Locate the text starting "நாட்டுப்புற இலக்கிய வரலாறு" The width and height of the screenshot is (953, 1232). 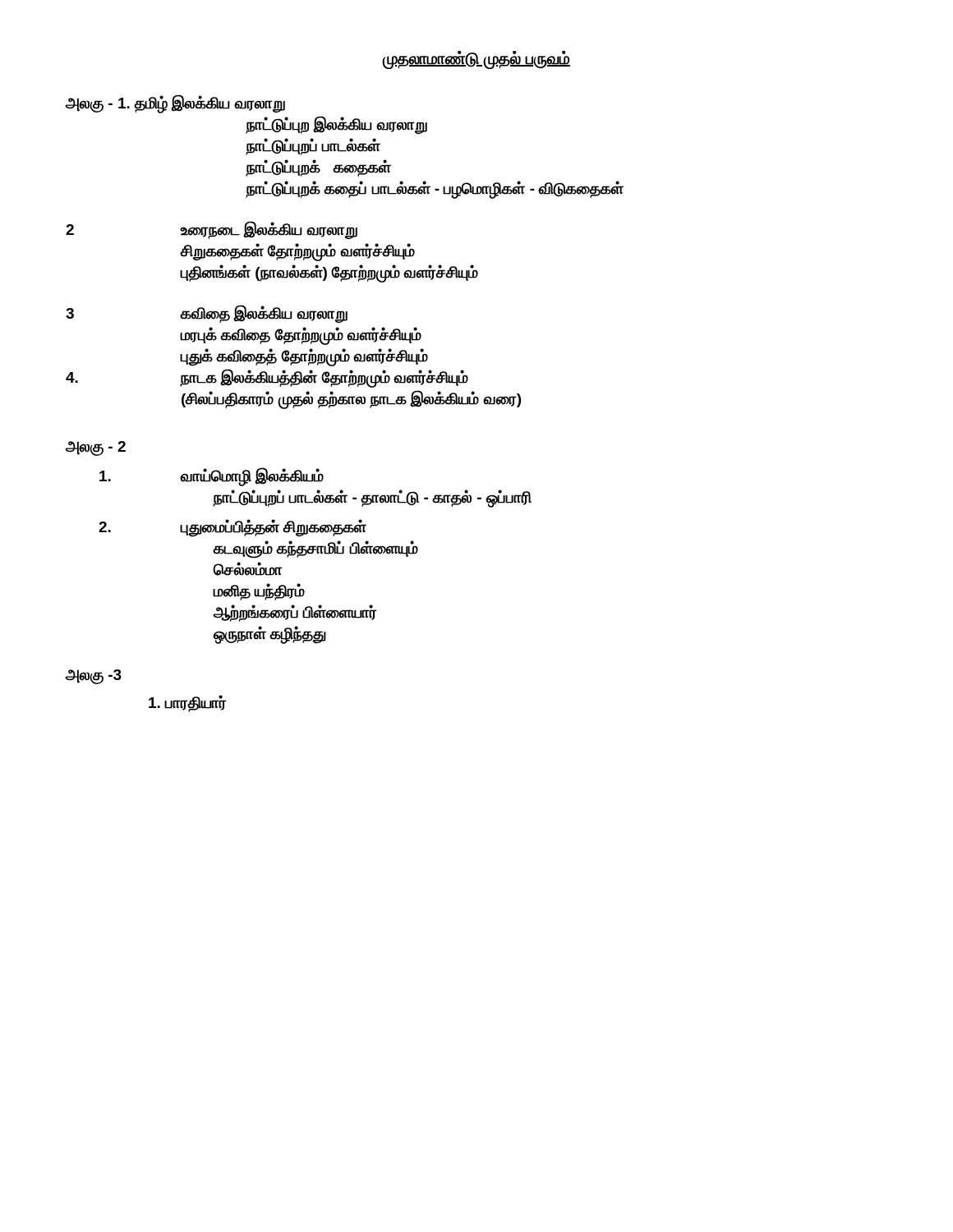337,124
